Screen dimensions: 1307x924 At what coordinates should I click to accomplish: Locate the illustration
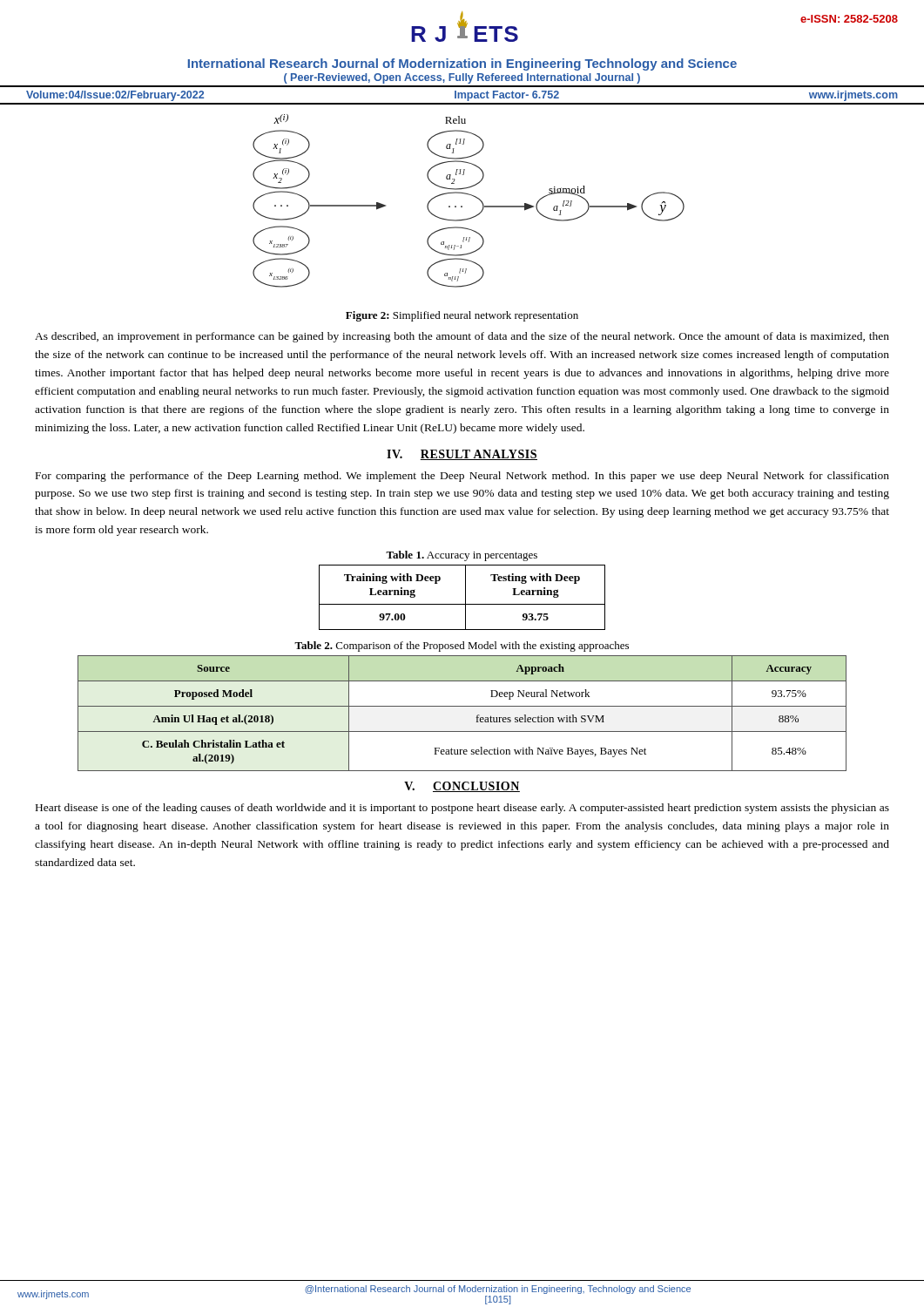click(462, 209)
